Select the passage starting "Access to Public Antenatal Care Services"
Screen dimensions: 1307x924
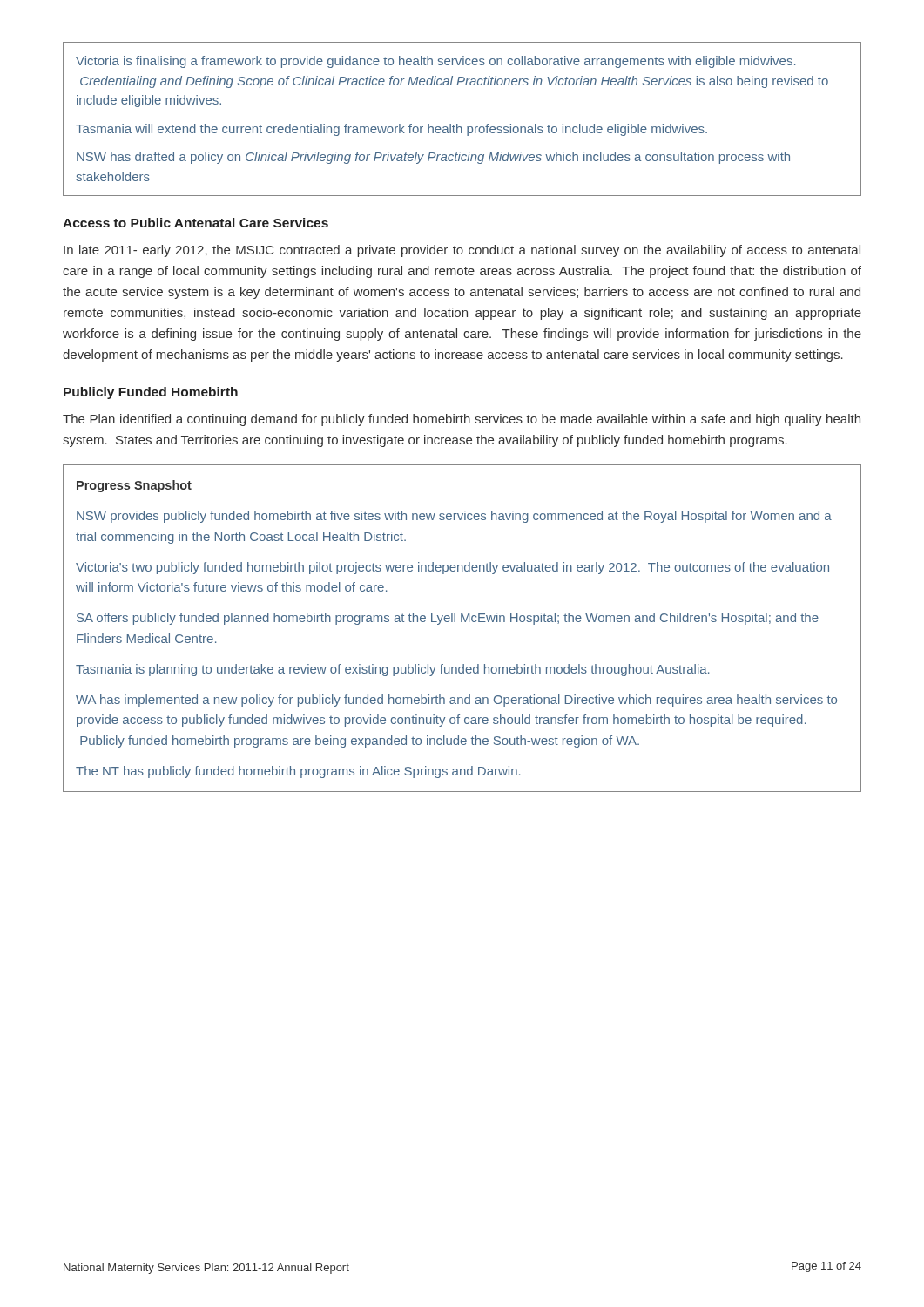pyautogui.click(x=196, y=223)
